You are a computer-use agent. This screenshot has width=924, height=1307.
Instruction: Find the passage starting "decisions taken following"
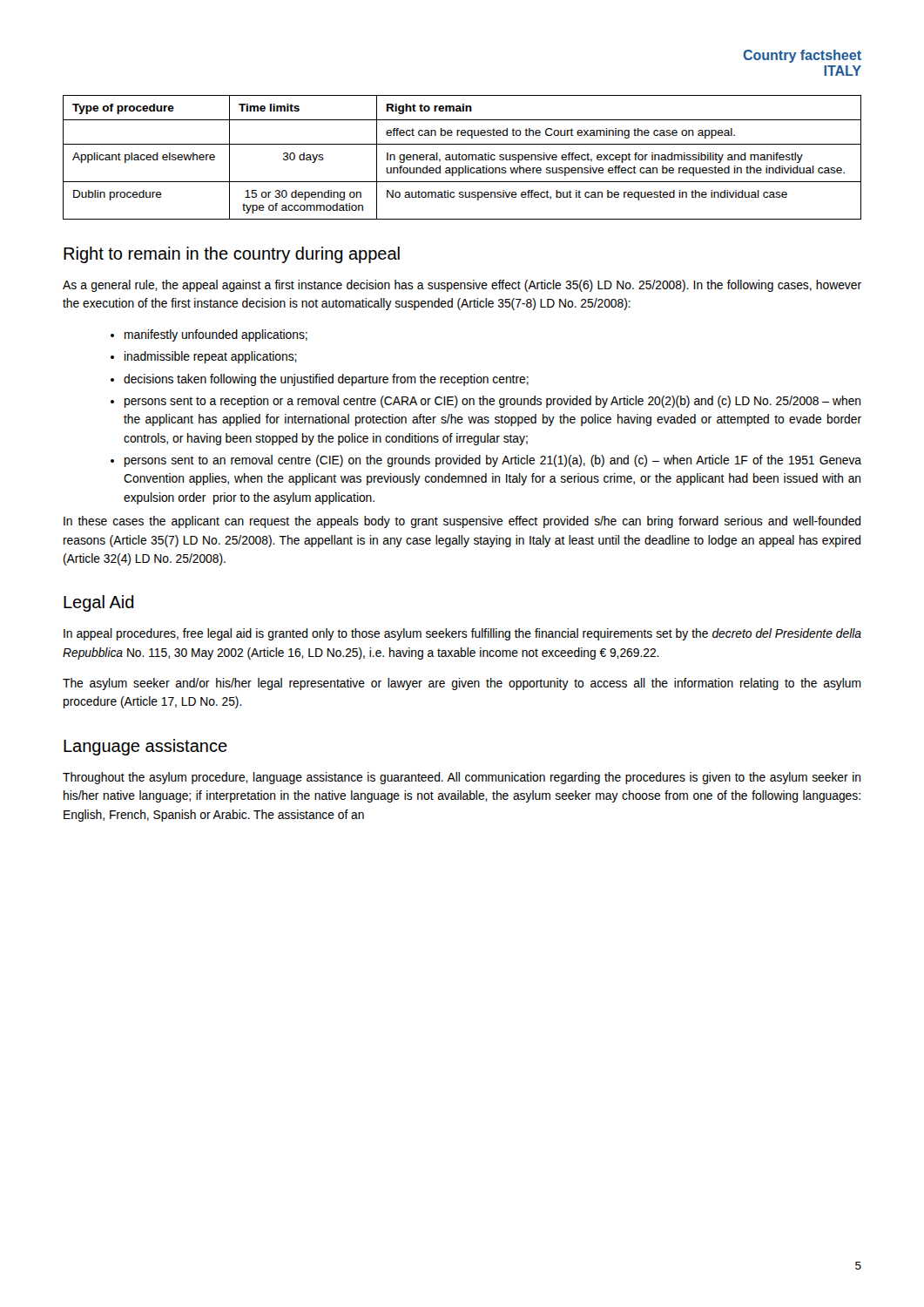(x=326, y=379)
